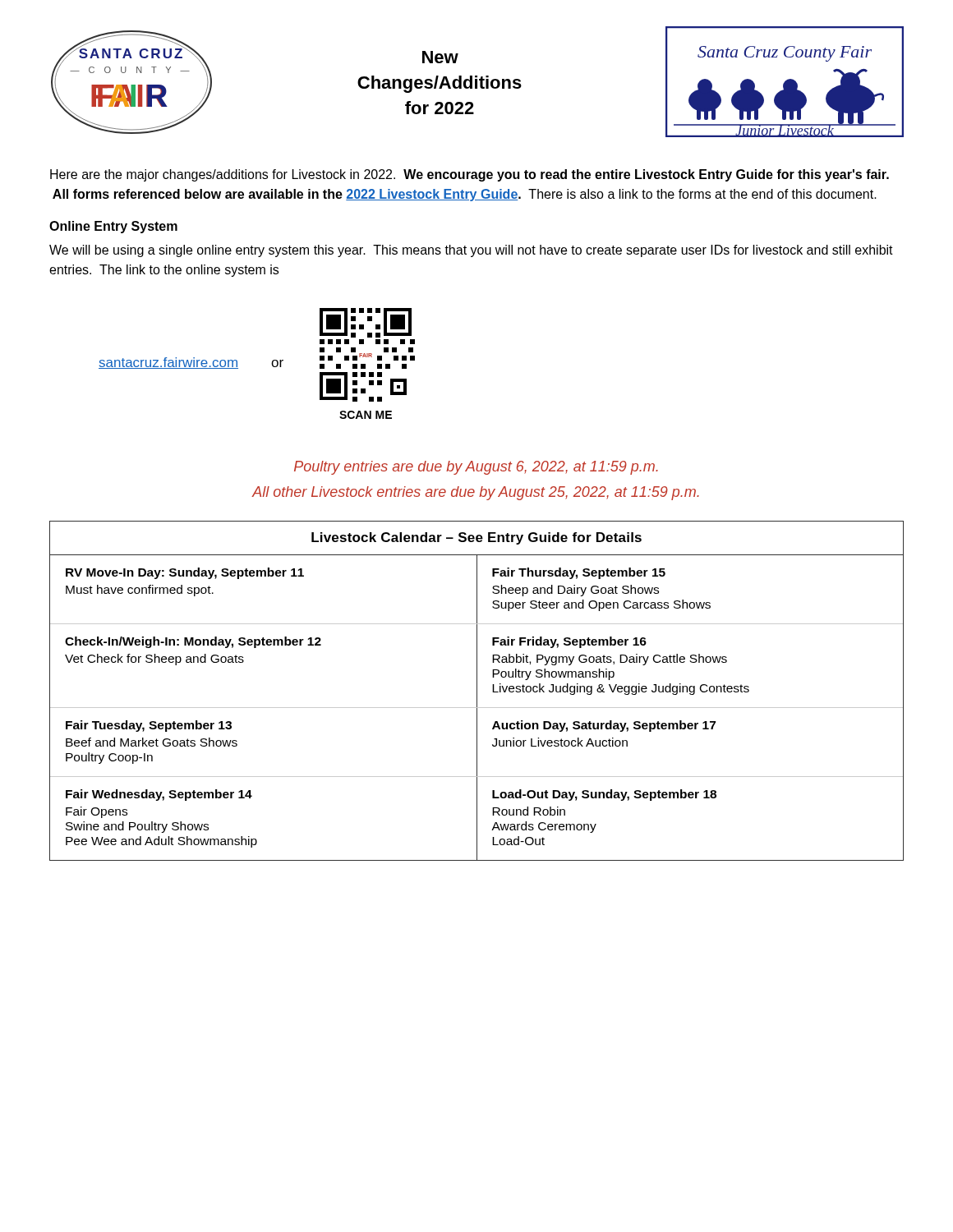This screenshot has width=953, height=1232.
Task: Point to the block beginning "We will be using"
Action: [471, 260]
